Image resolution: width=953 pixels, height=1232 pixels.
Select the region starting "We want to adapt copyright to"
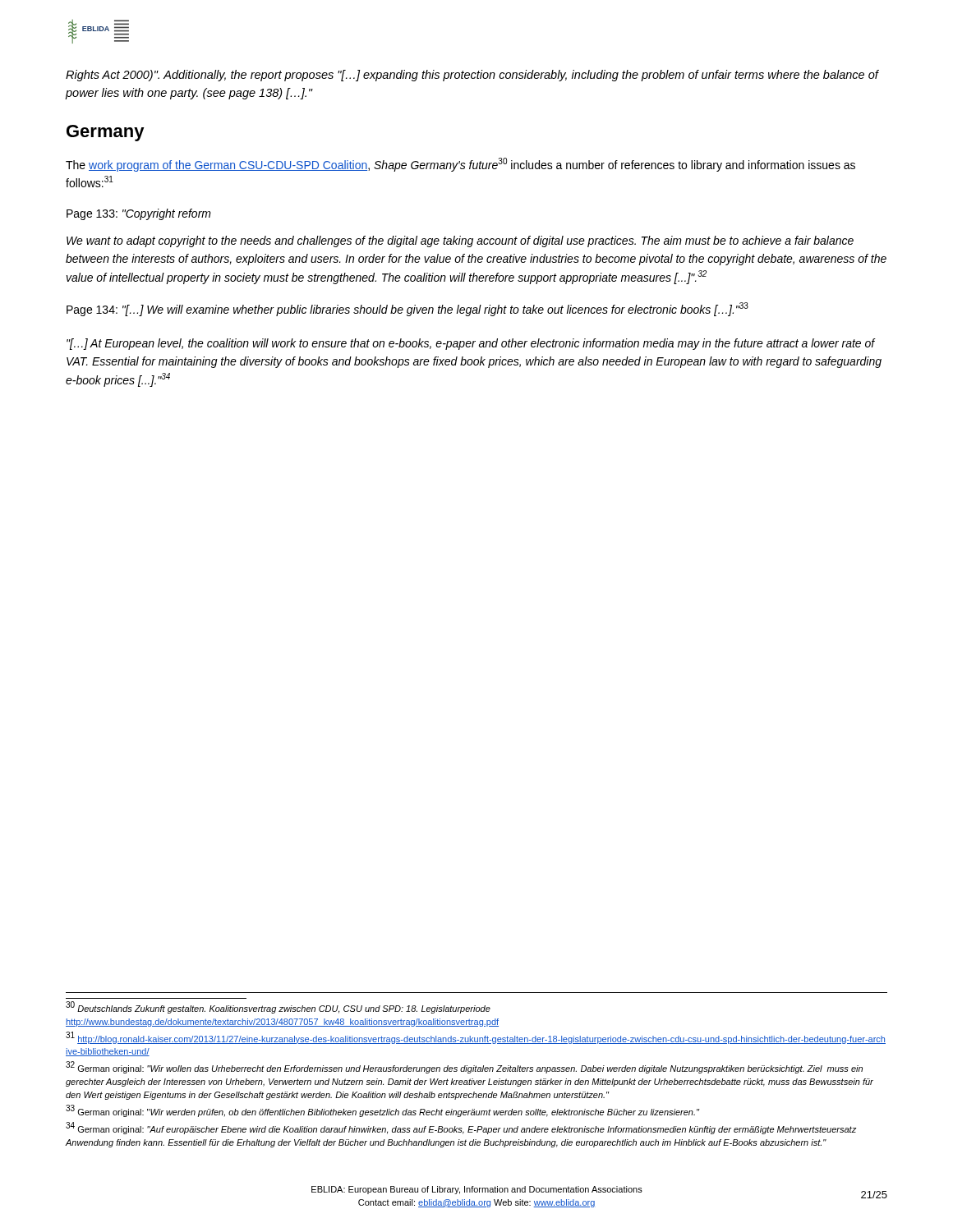point(476,259)
